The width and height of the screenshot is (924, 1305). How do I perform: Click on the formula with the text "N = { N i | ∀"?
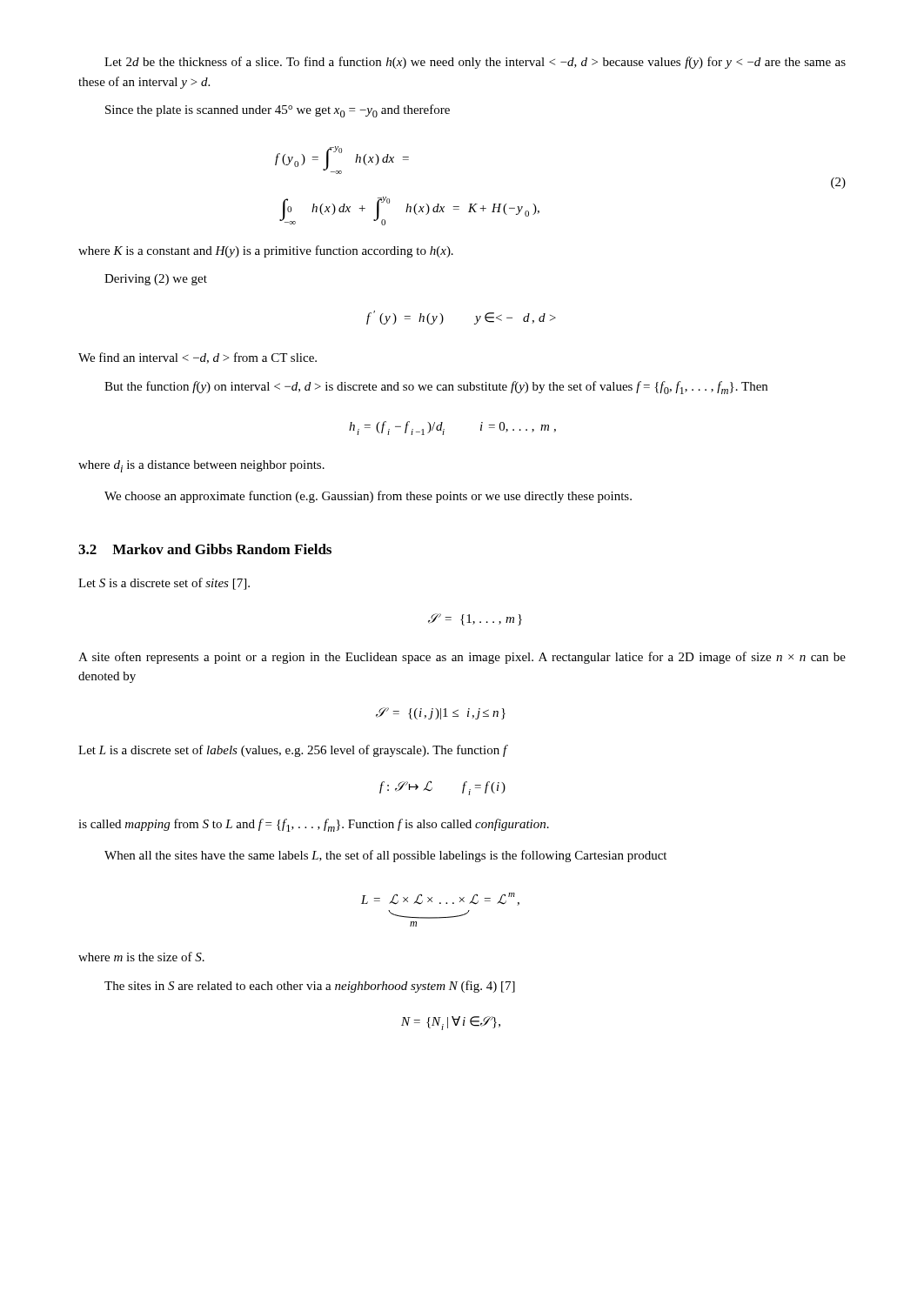coord(462,1022)
